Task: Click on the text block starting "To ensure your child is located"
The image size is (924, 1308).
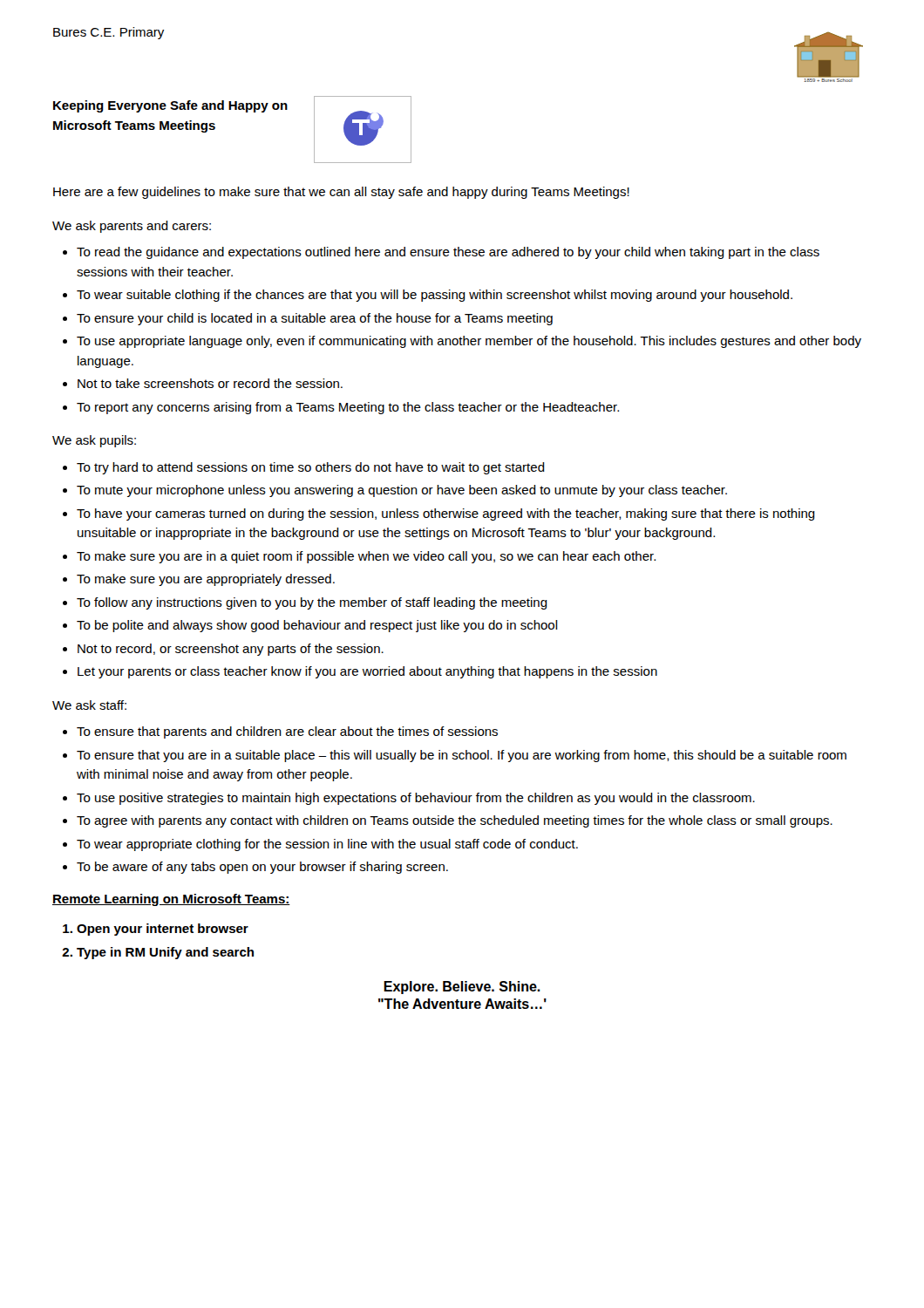Action: (315, 317)
